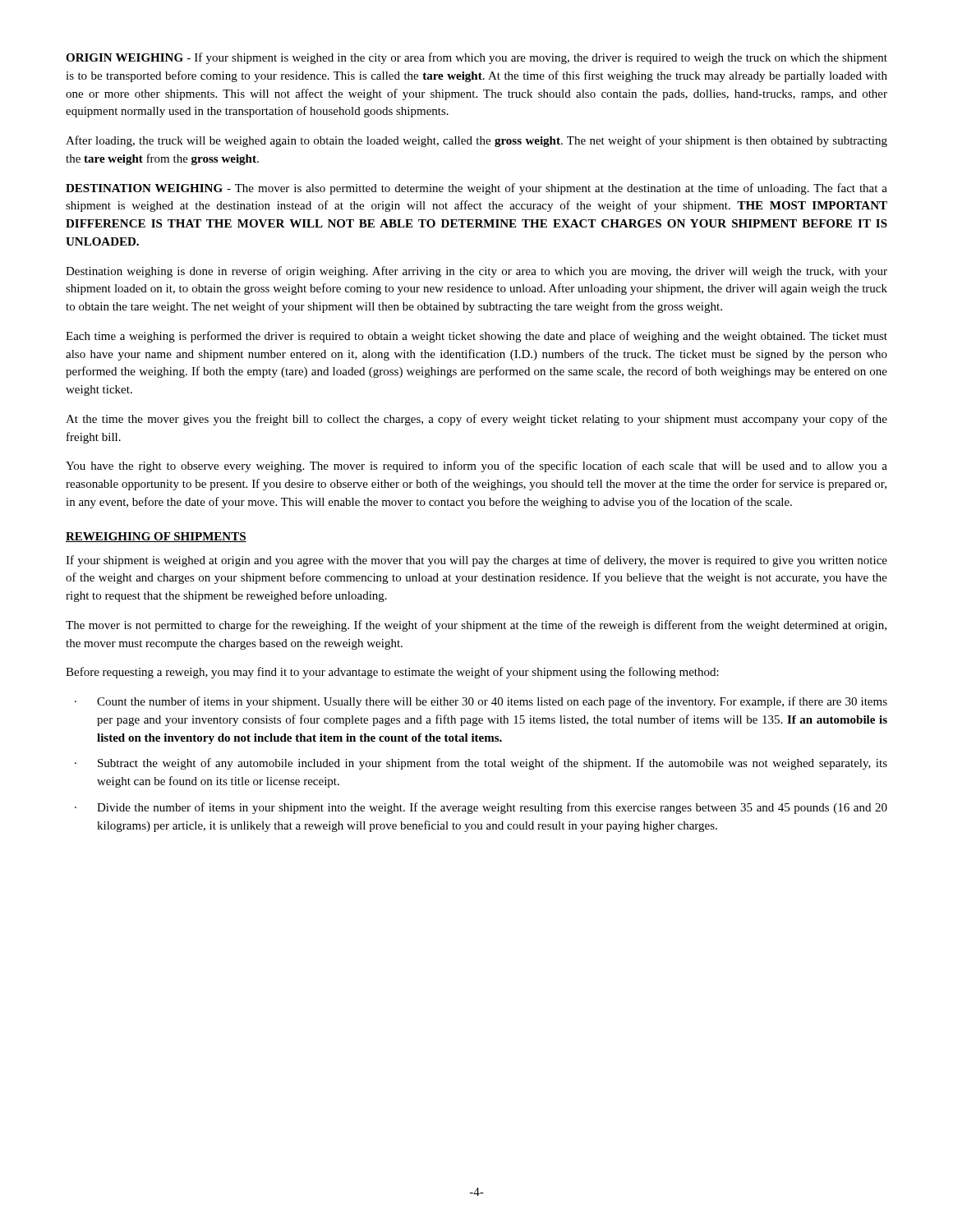Where is the passage that starts "· Subtract the"?
Image resolution: width=953 pixels, height=1232 pixels.
pos(476,773)
